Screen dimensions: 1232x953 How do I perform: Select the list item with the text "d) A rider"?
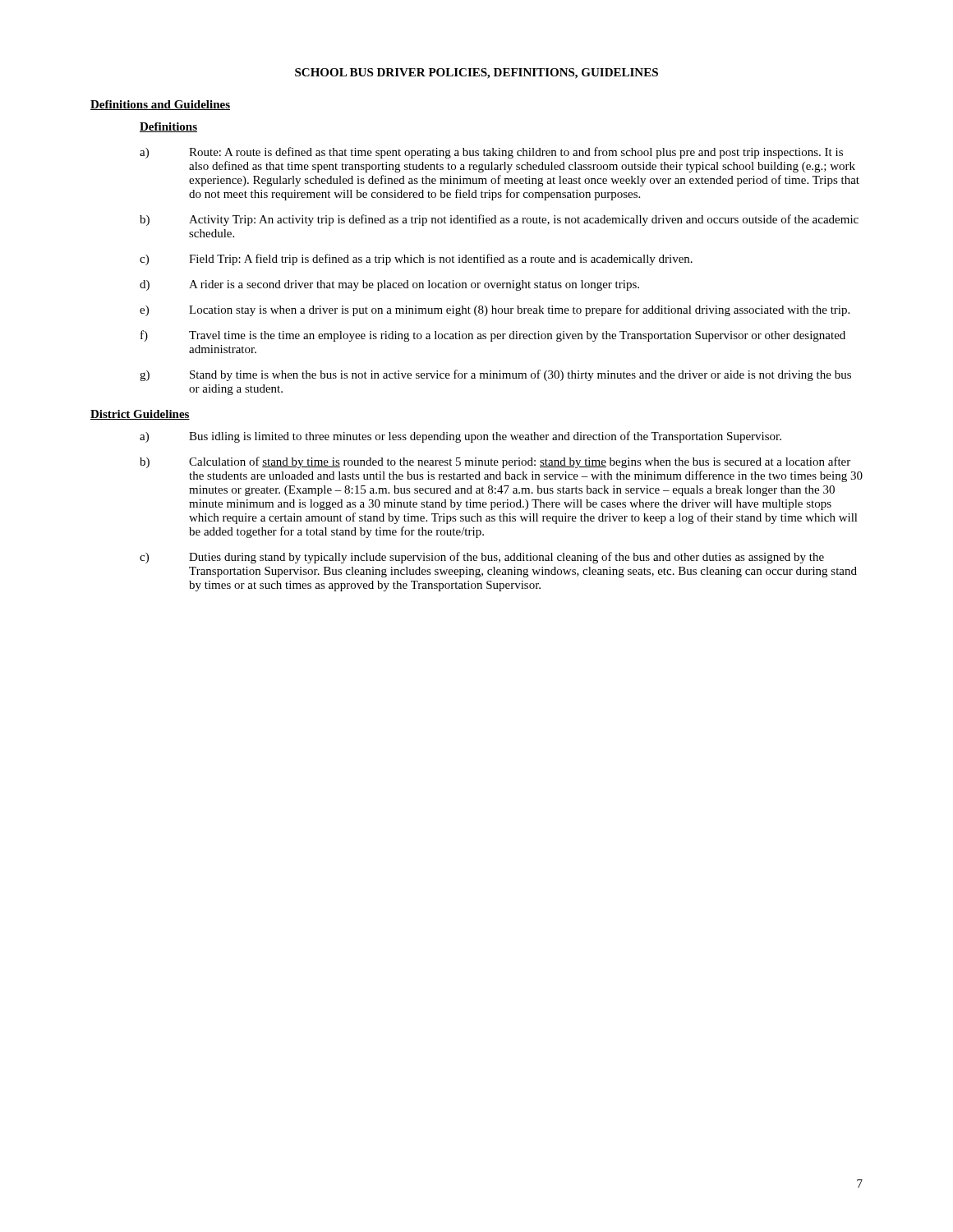[x=501, y=285]
